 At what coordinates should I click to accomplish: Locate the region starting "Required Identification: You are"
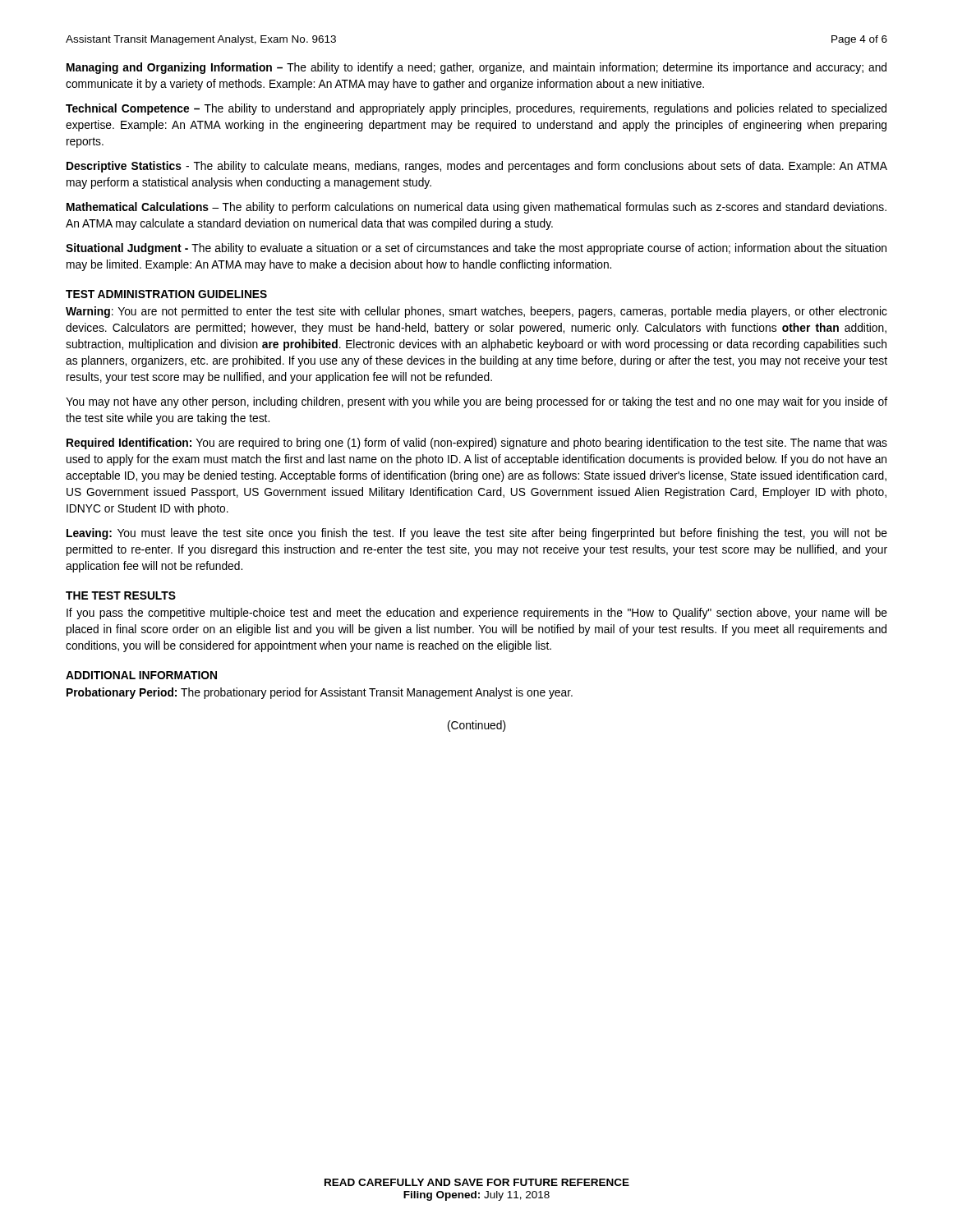(476, 476)
